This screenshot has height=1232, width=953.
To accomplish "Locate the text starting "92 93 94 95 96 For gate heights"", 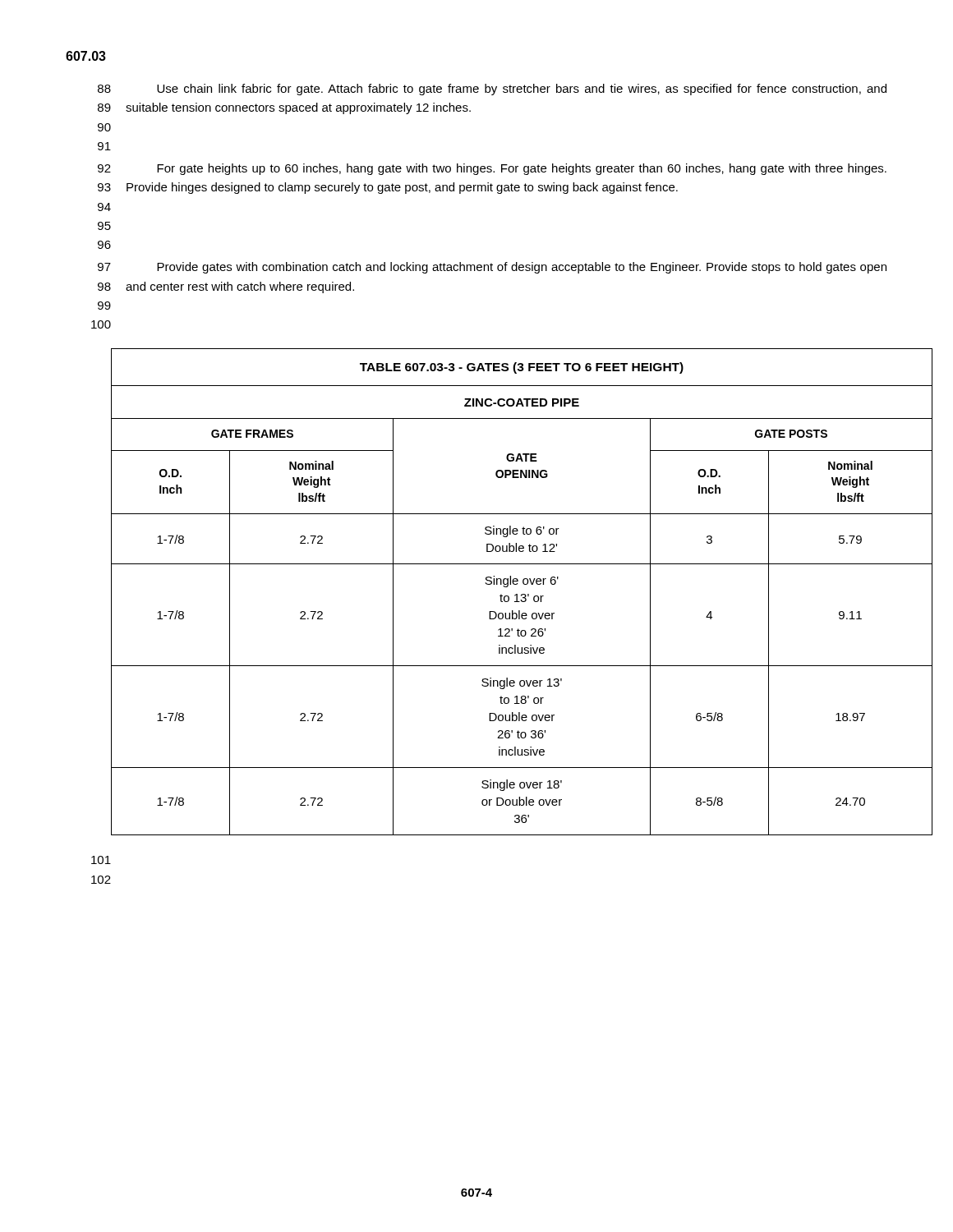I will (x=492, y=169).
